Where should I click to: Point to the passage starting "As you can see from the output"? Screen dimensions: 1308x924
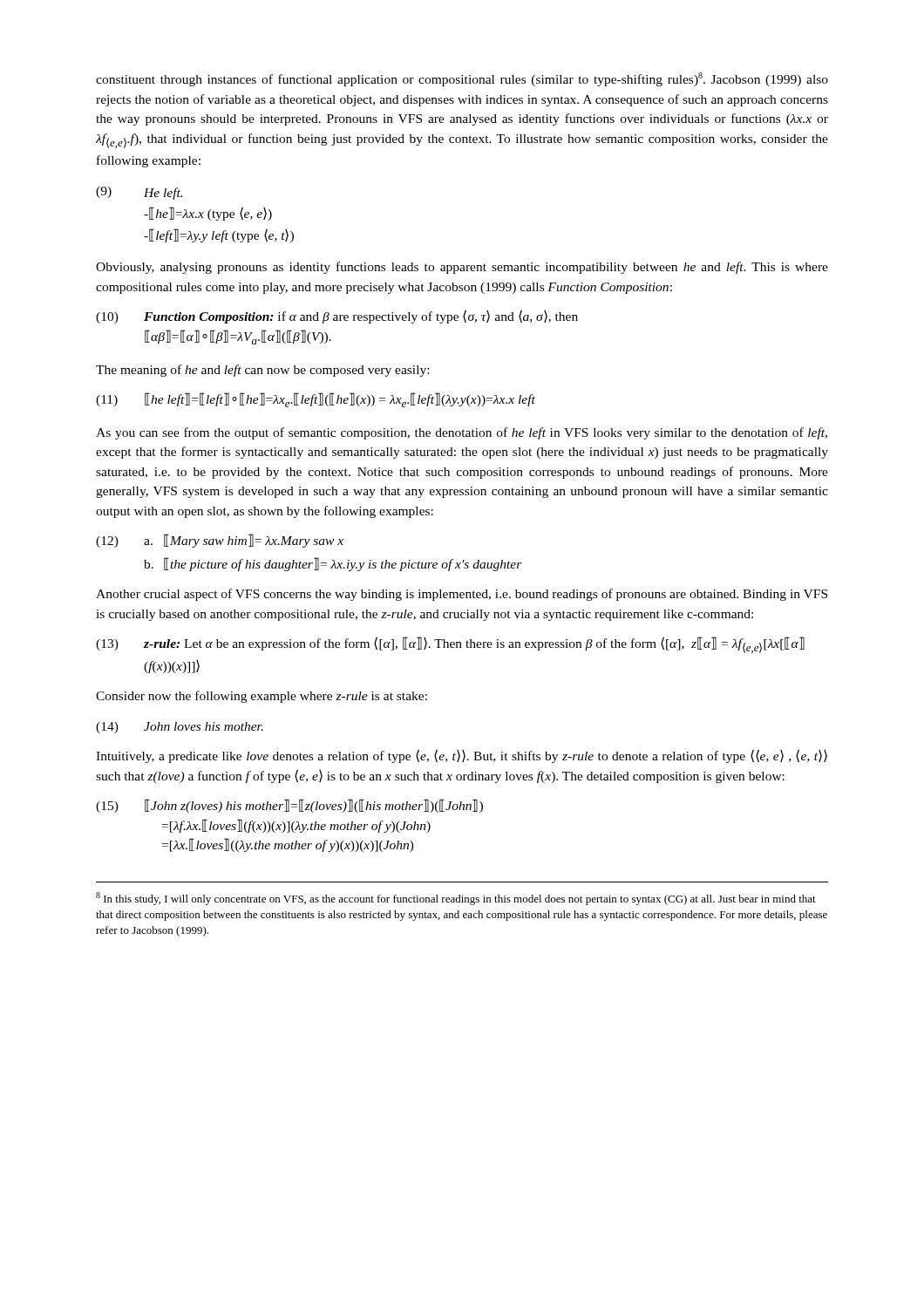(x=462, y=471)
